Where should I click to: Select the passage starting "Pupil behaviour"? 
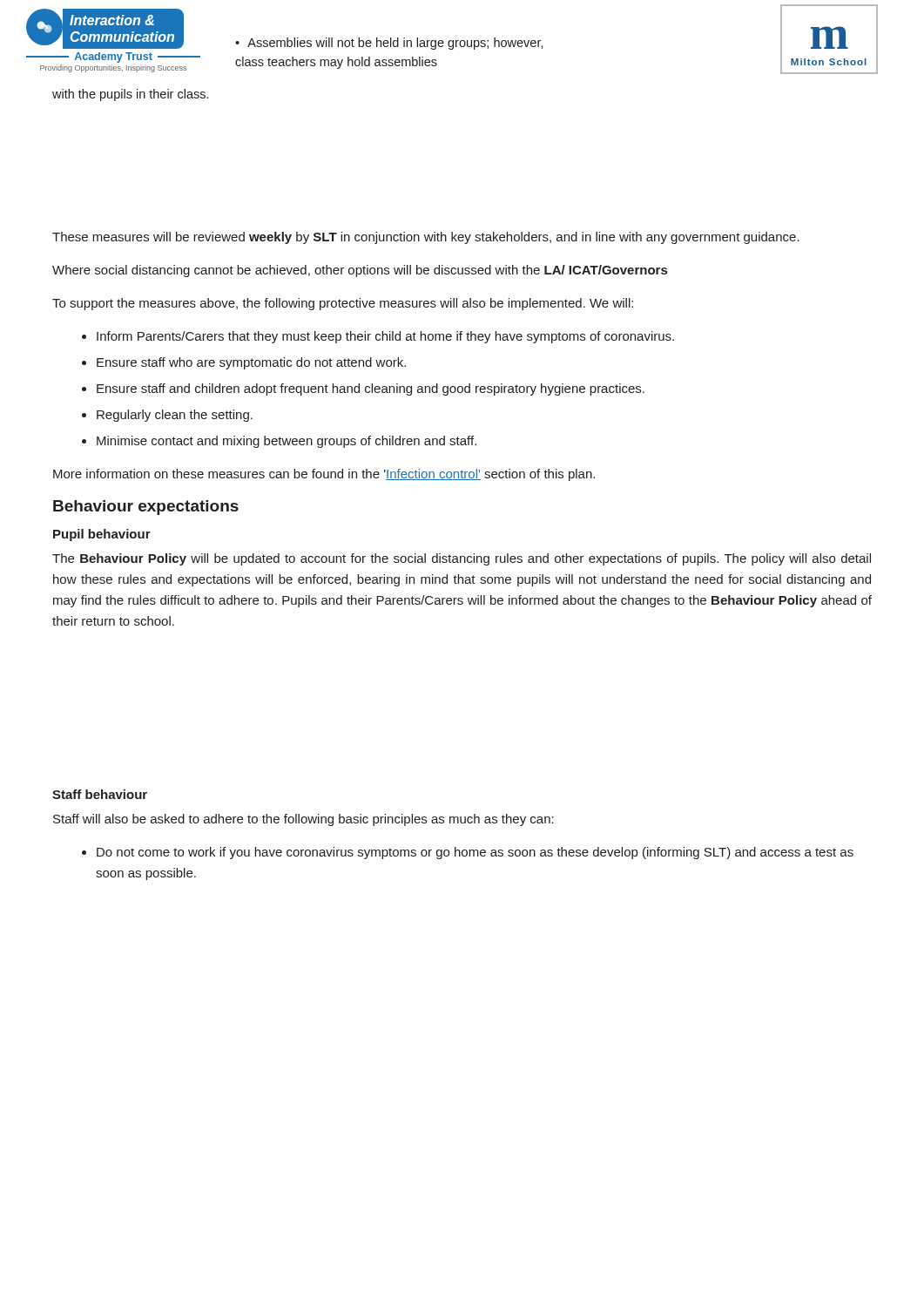click(102, 535)
